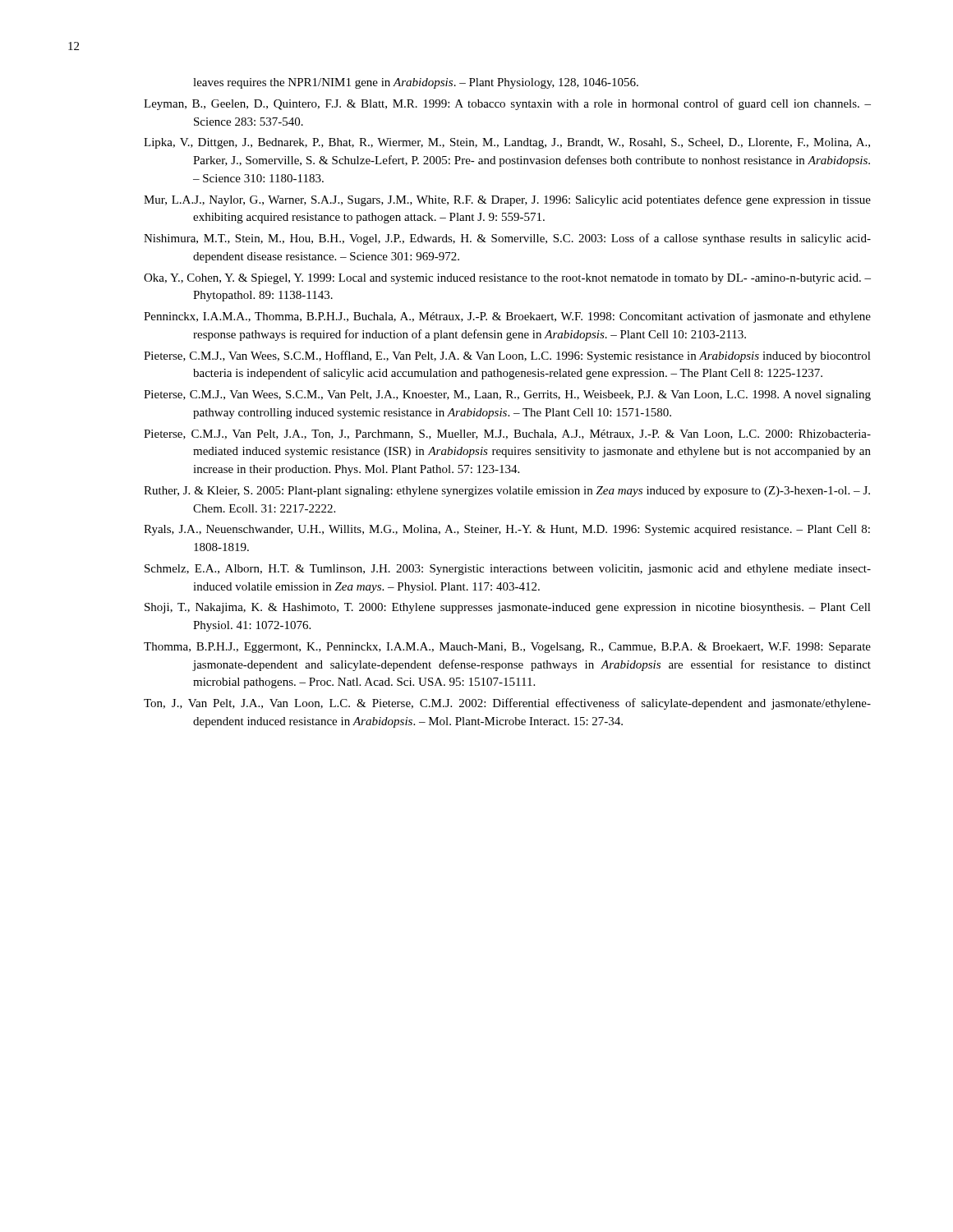Viewport: 953px width, 1232px height.
Task: Navigate to the element starting "Oka, Y., Cohen, Y. &"
Action: [507, 286]
